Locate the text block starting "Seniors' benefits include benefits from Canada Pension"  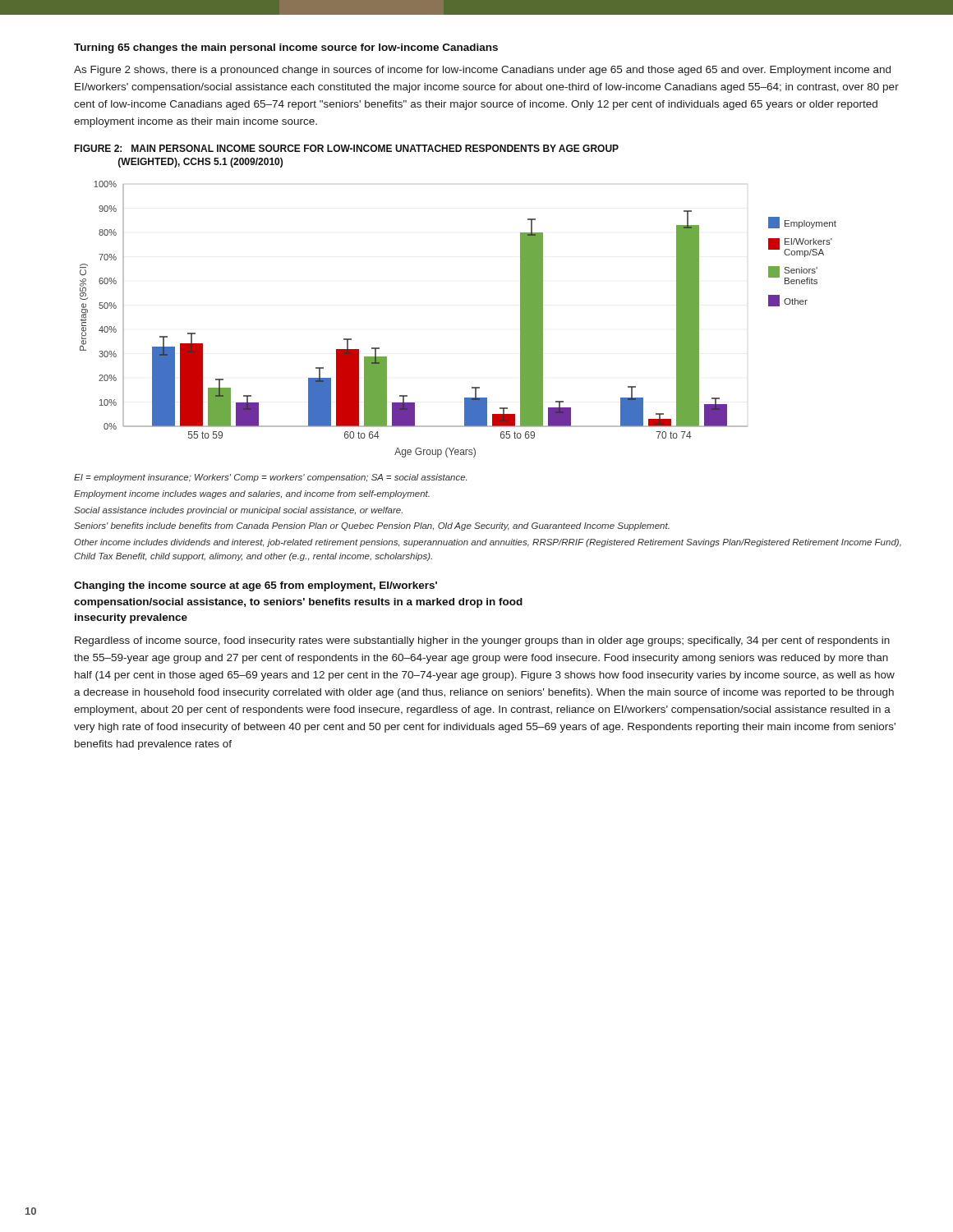tap(372, 526)
